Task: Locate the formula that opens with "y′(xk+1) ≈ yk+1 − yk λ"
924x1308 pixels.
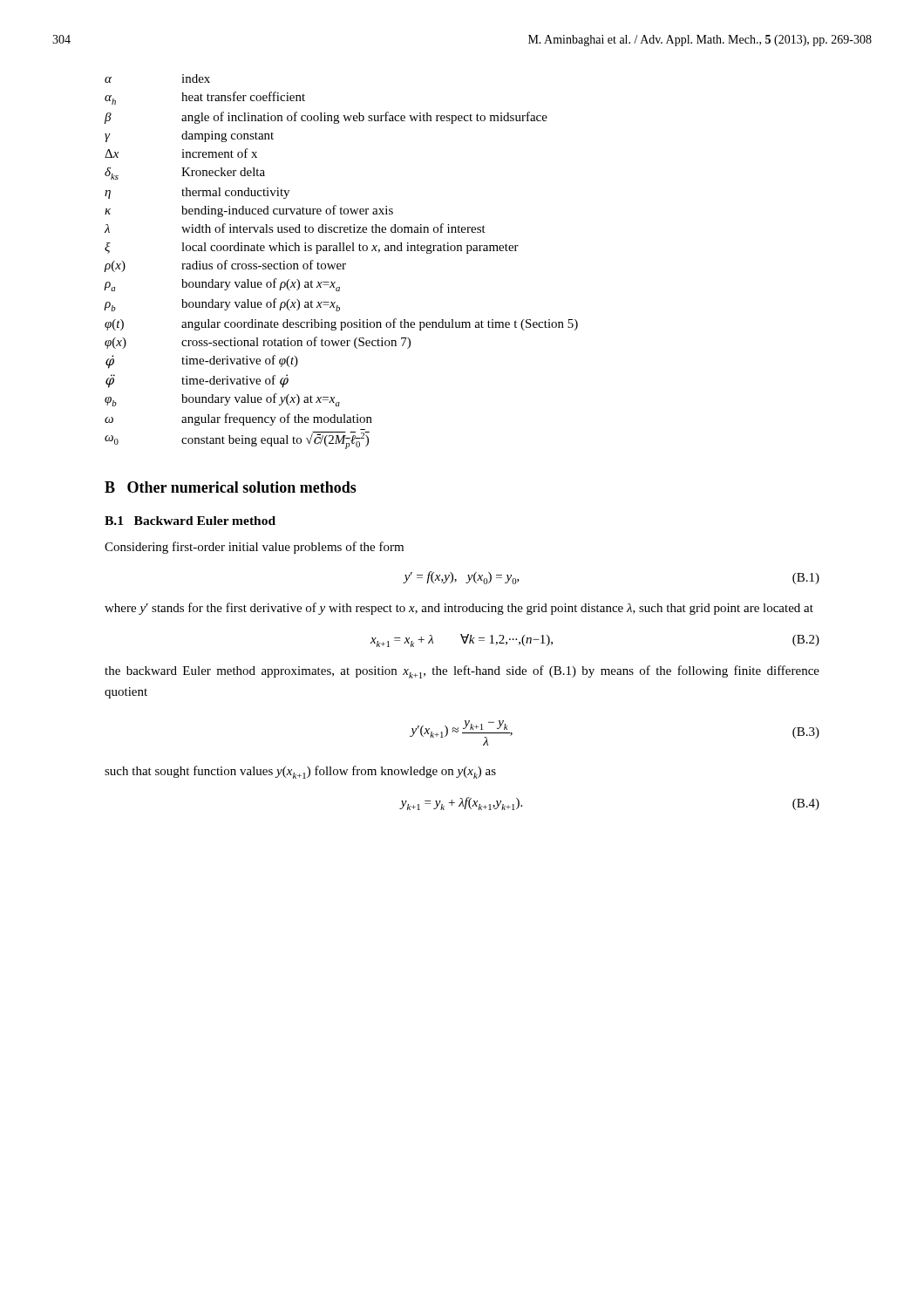Action: coord(462,732)
